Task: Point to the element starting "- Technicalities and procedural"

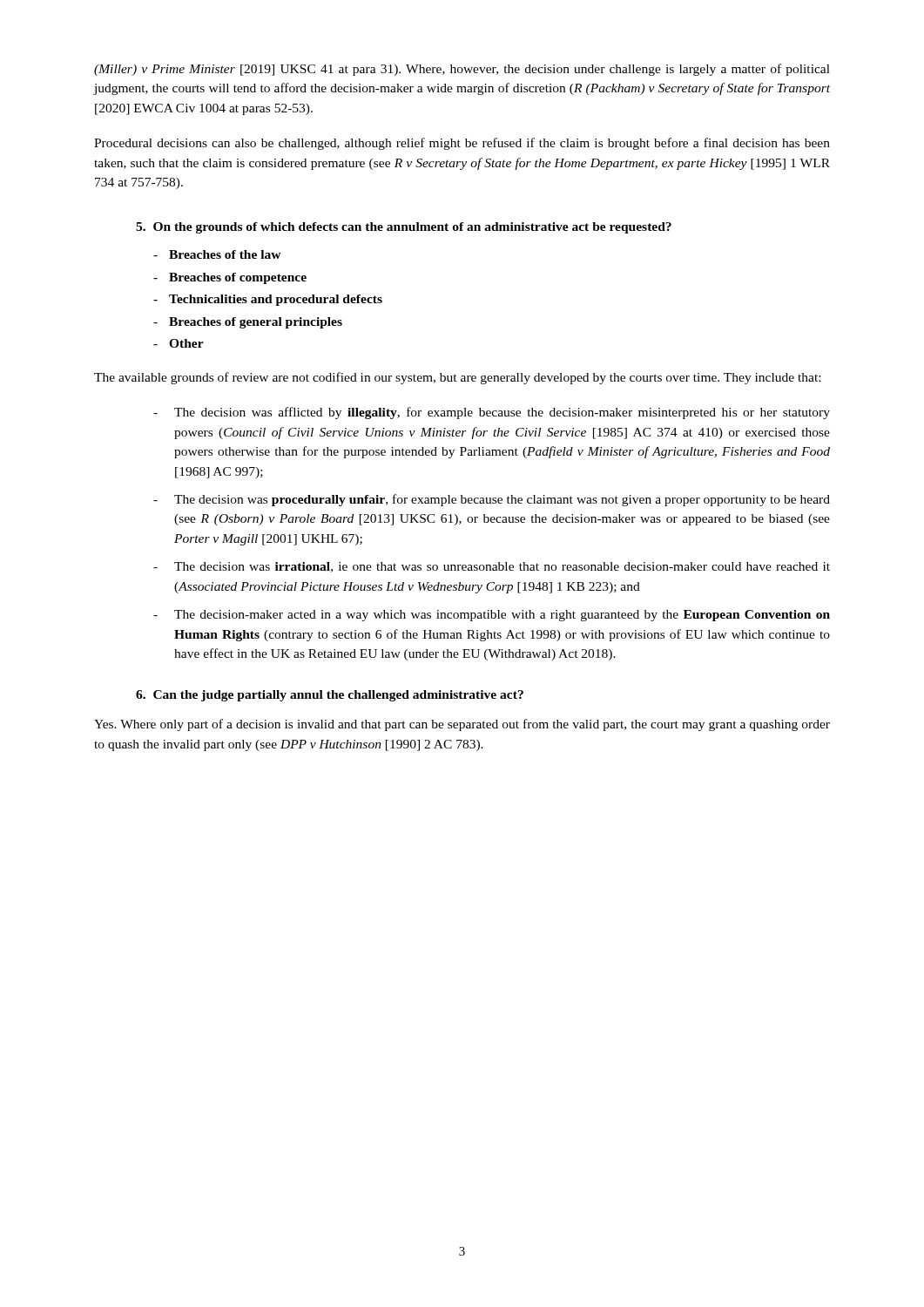Action: (268, 299)
